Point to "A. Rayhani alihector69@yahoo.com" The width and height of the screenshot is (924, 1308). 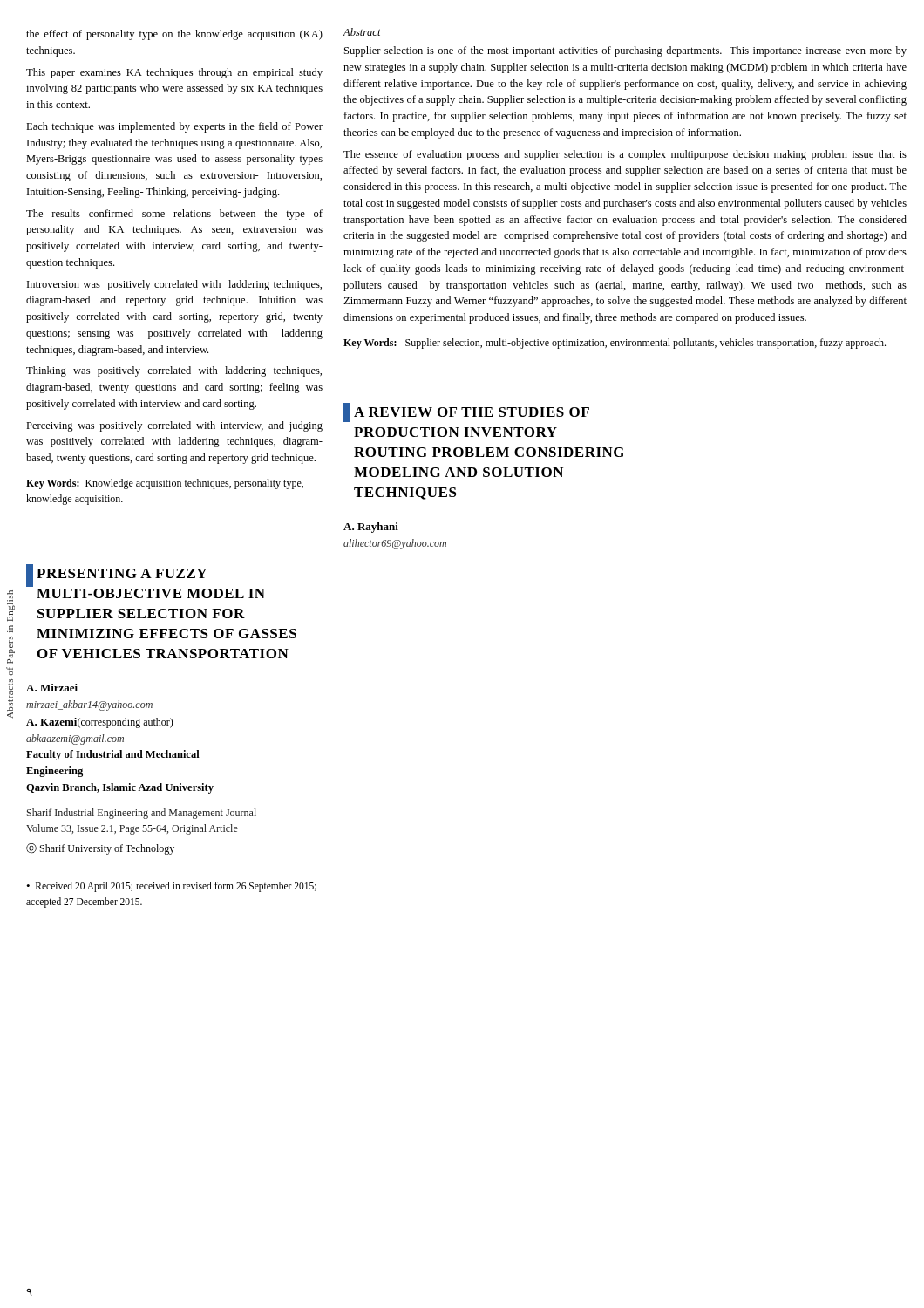pos(395,535)
